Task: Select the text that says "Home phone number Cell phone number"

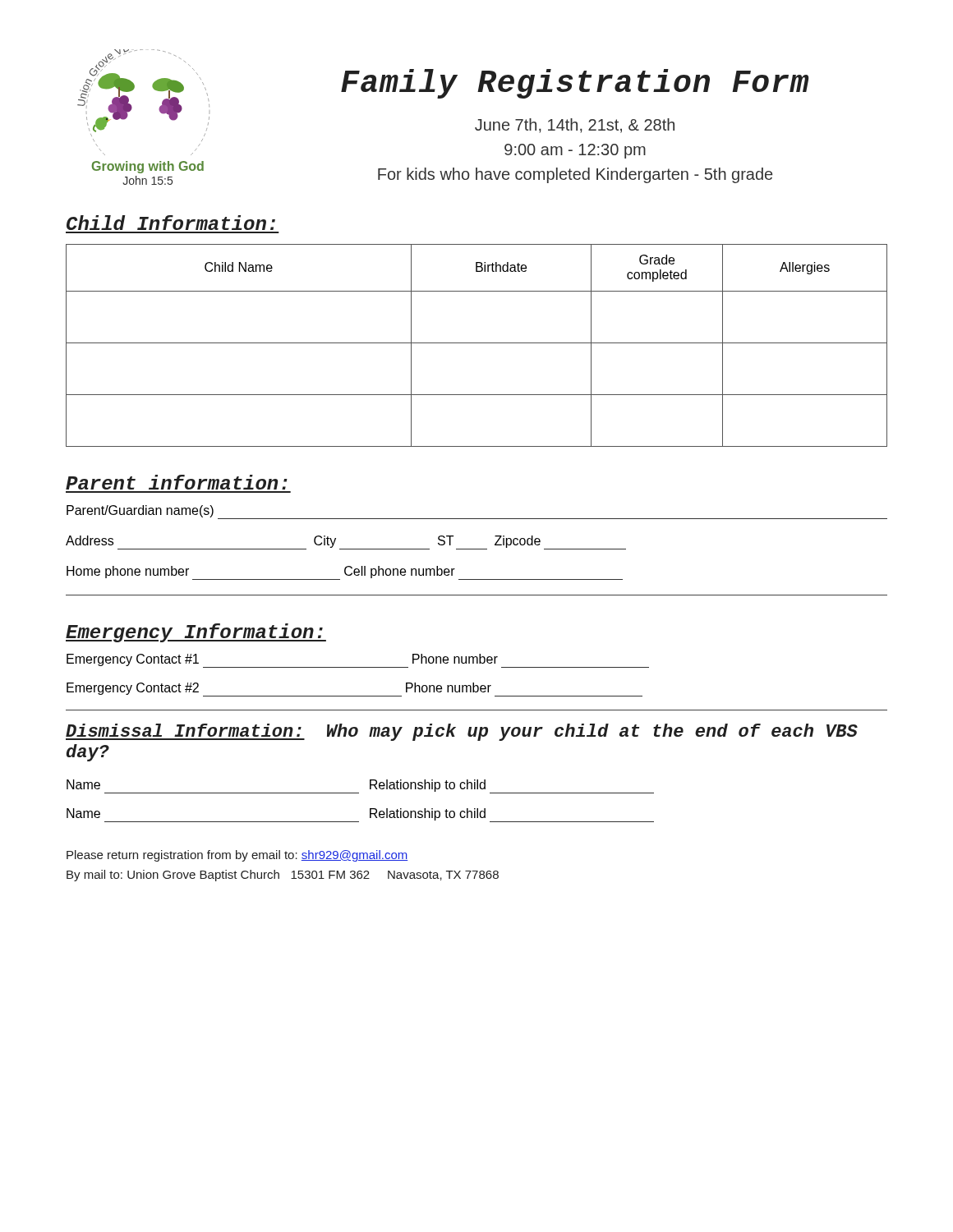Action: [x=344, y=572]
